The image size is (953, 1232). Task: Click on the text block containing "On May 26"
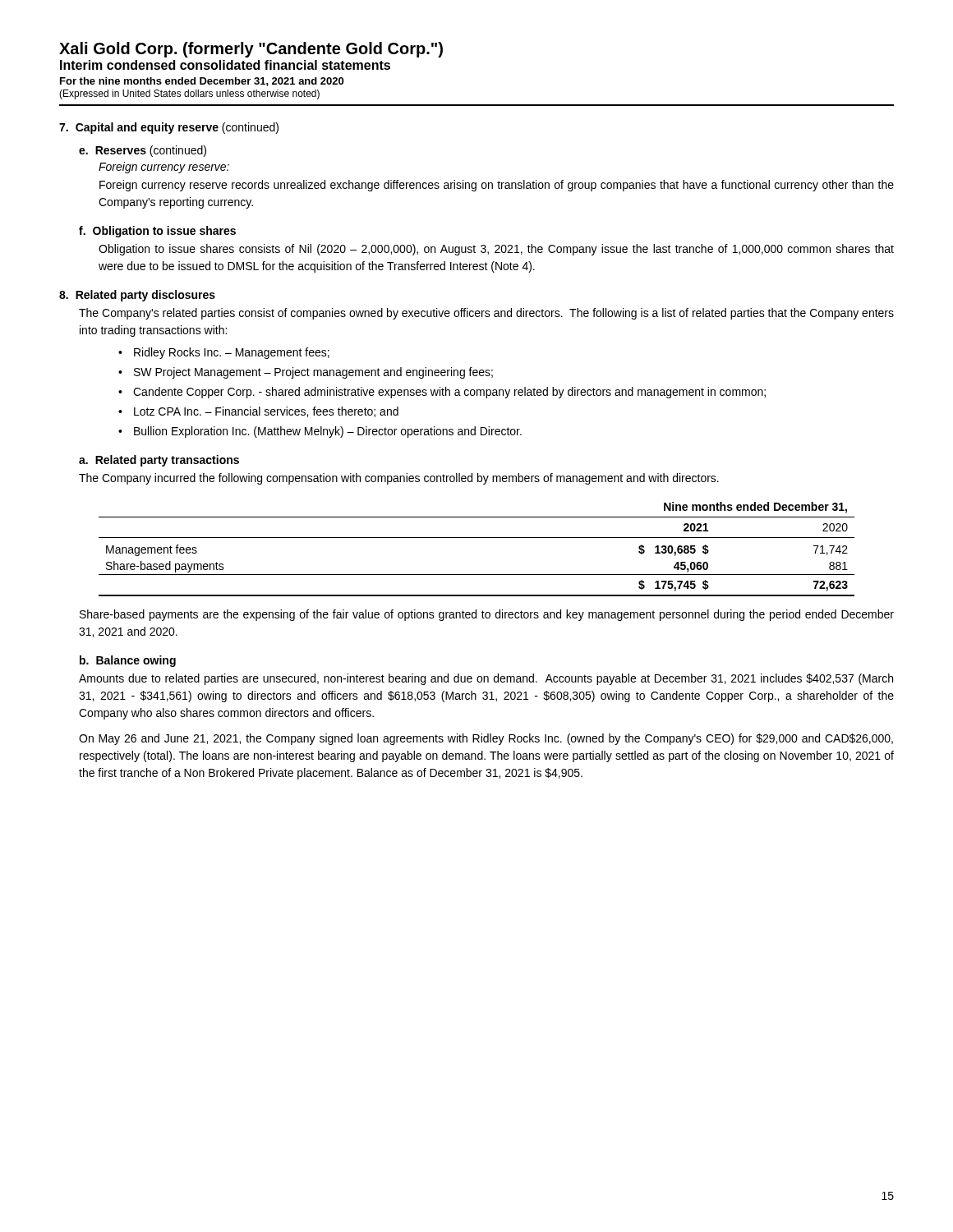point(486,756)
